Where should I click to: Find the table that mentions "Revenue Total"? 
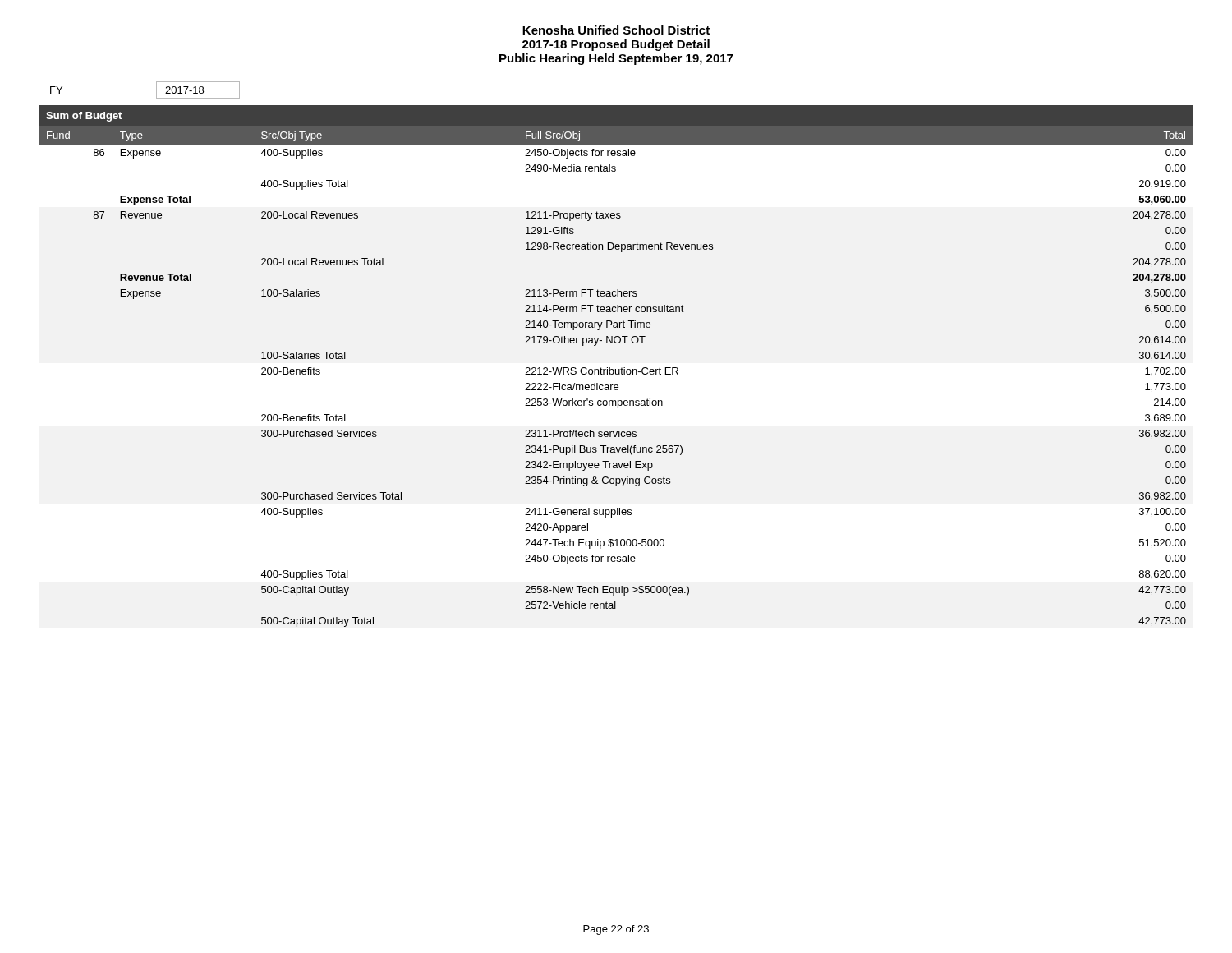click(x=616, y=367)
